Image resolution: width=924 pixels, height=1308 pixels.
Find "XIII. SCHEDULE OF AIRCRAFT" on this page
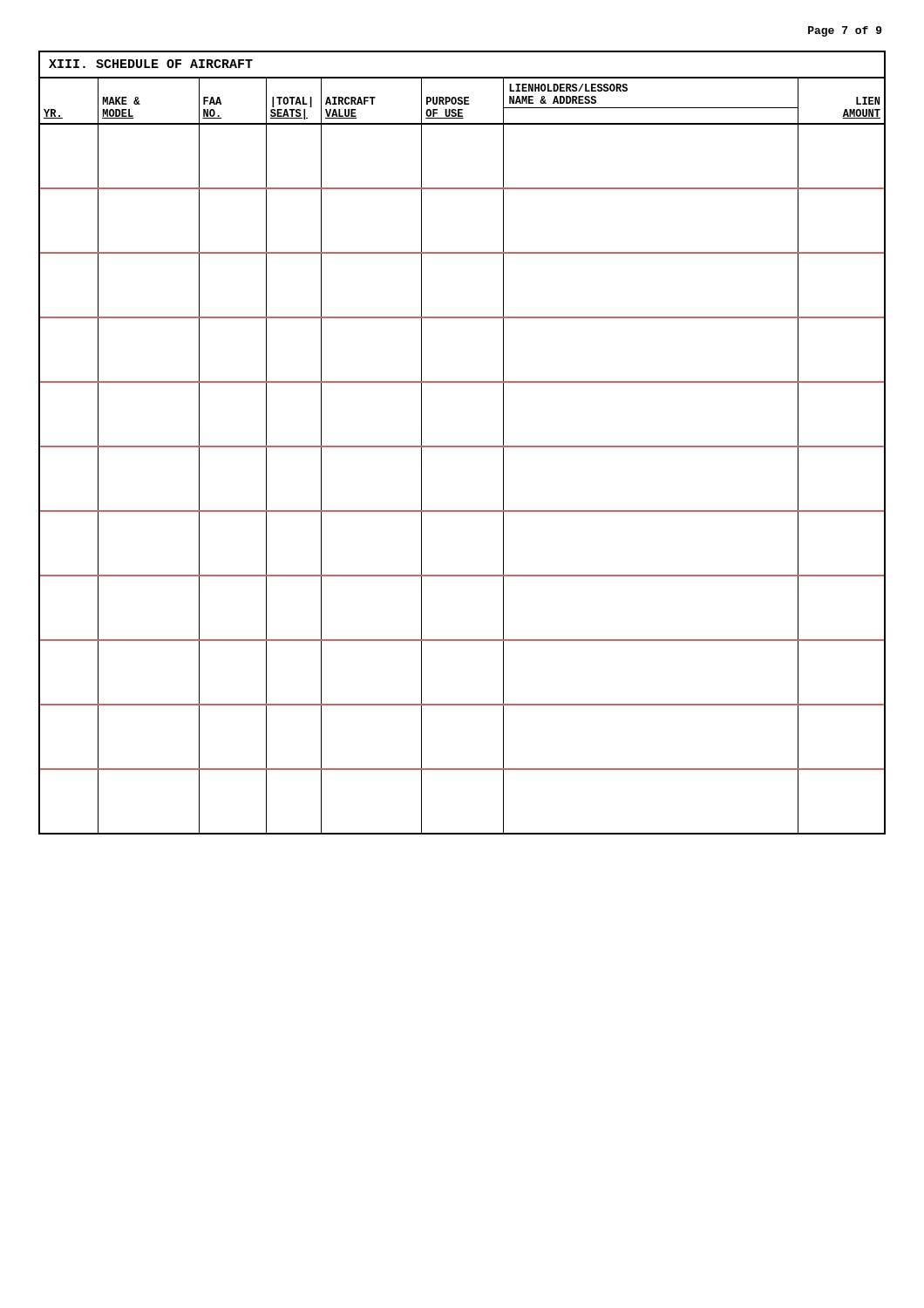(151, 65)
